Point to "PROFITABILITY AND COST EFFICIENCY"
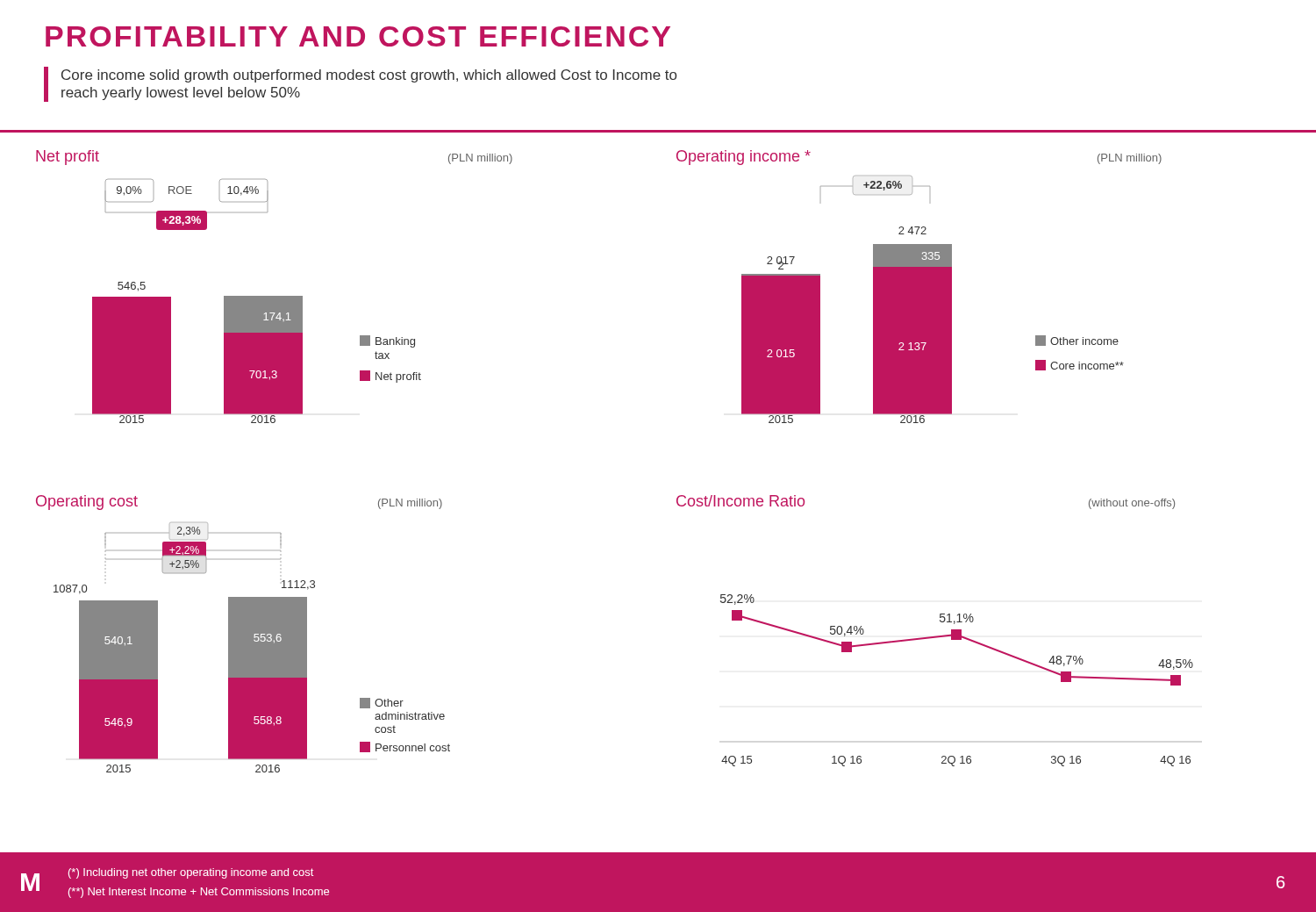 click(358, 36)
